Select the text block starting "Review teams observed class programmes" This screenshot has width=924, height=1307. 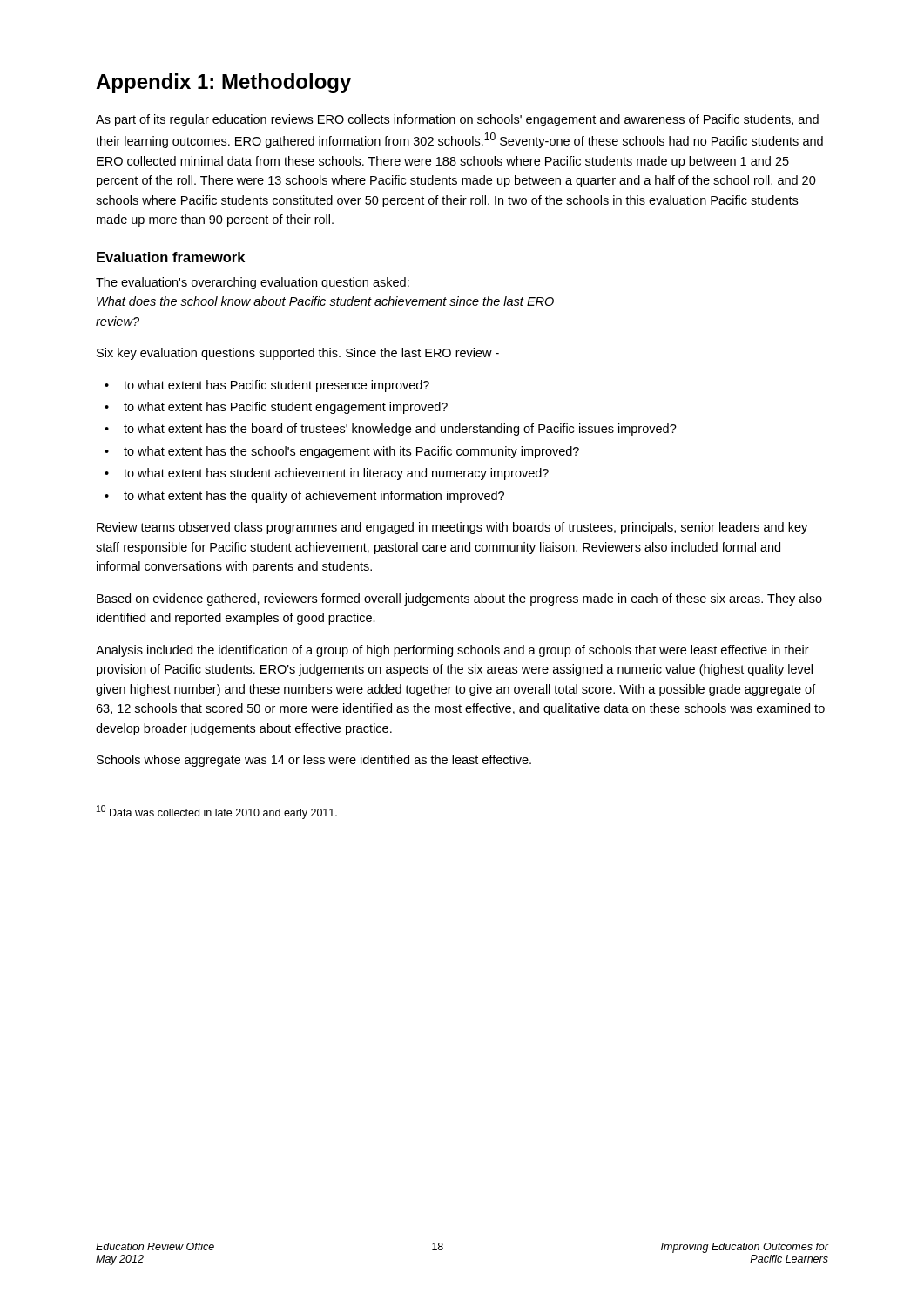pyautogui.click(x=452, y=547)
